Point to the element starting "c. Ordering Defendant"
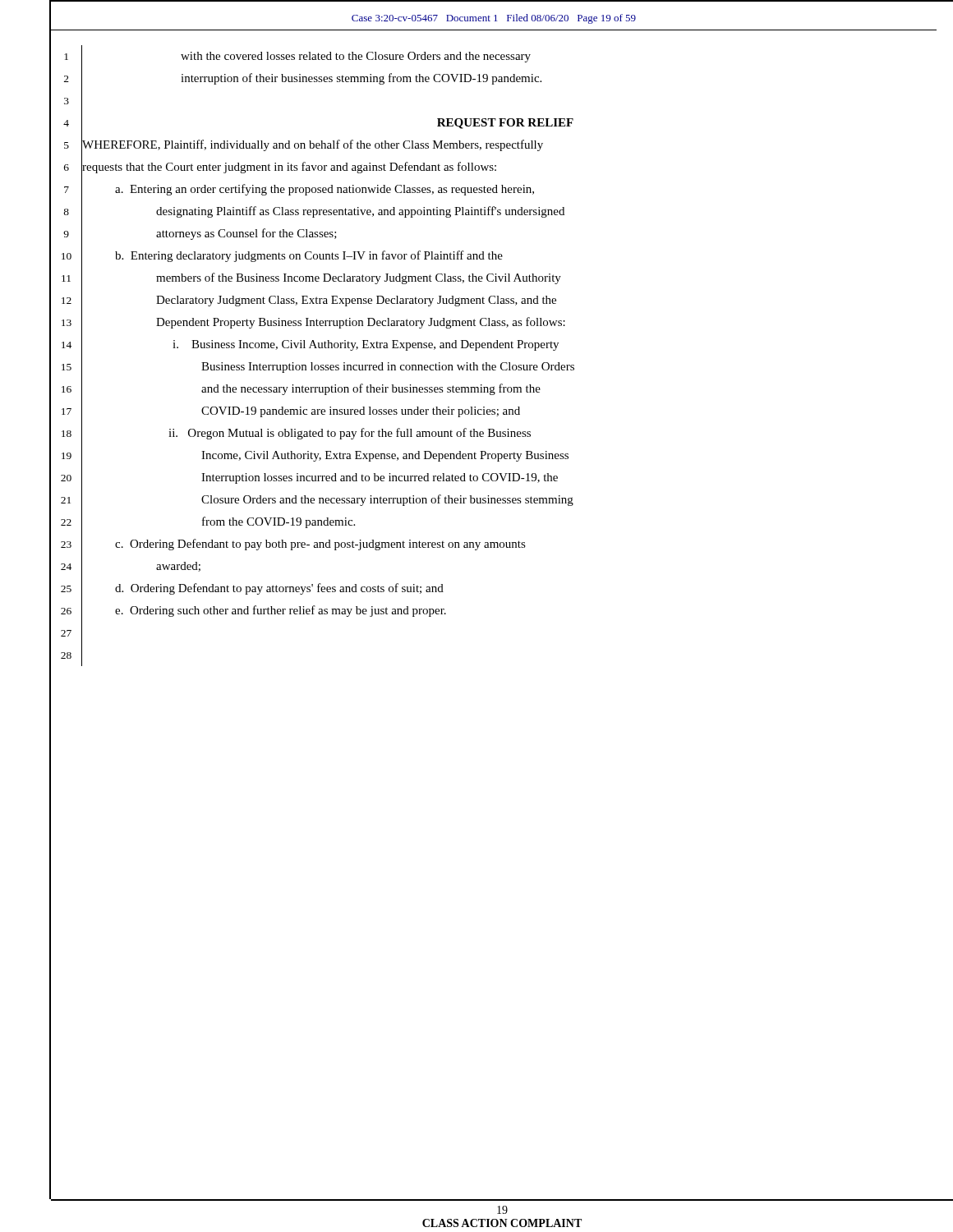Screen dimensions: 1232x953 pos(320,544)
